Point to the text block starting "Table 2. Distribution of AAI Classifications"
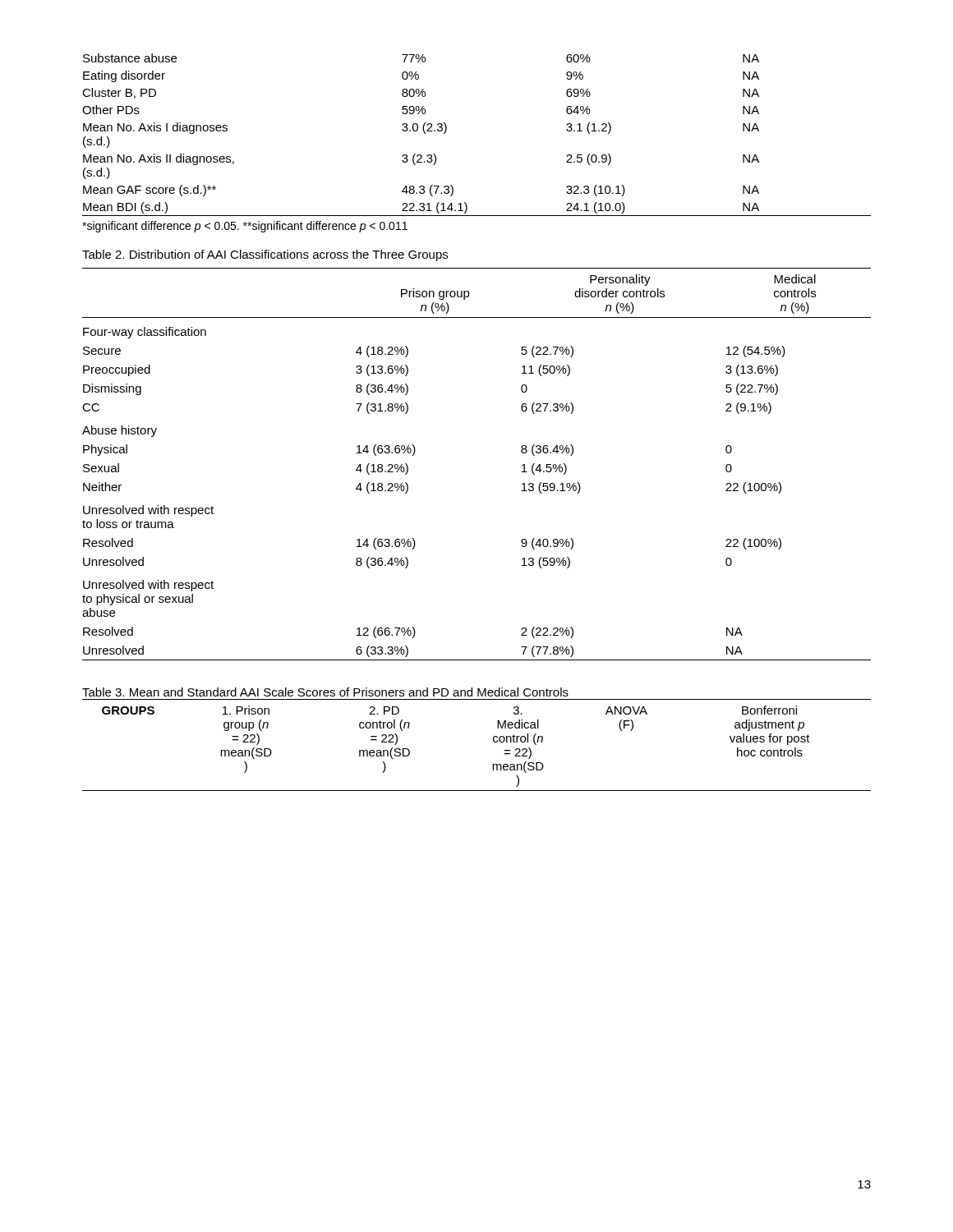This screenshot has width=953, height=1232. tap(265, 254)
